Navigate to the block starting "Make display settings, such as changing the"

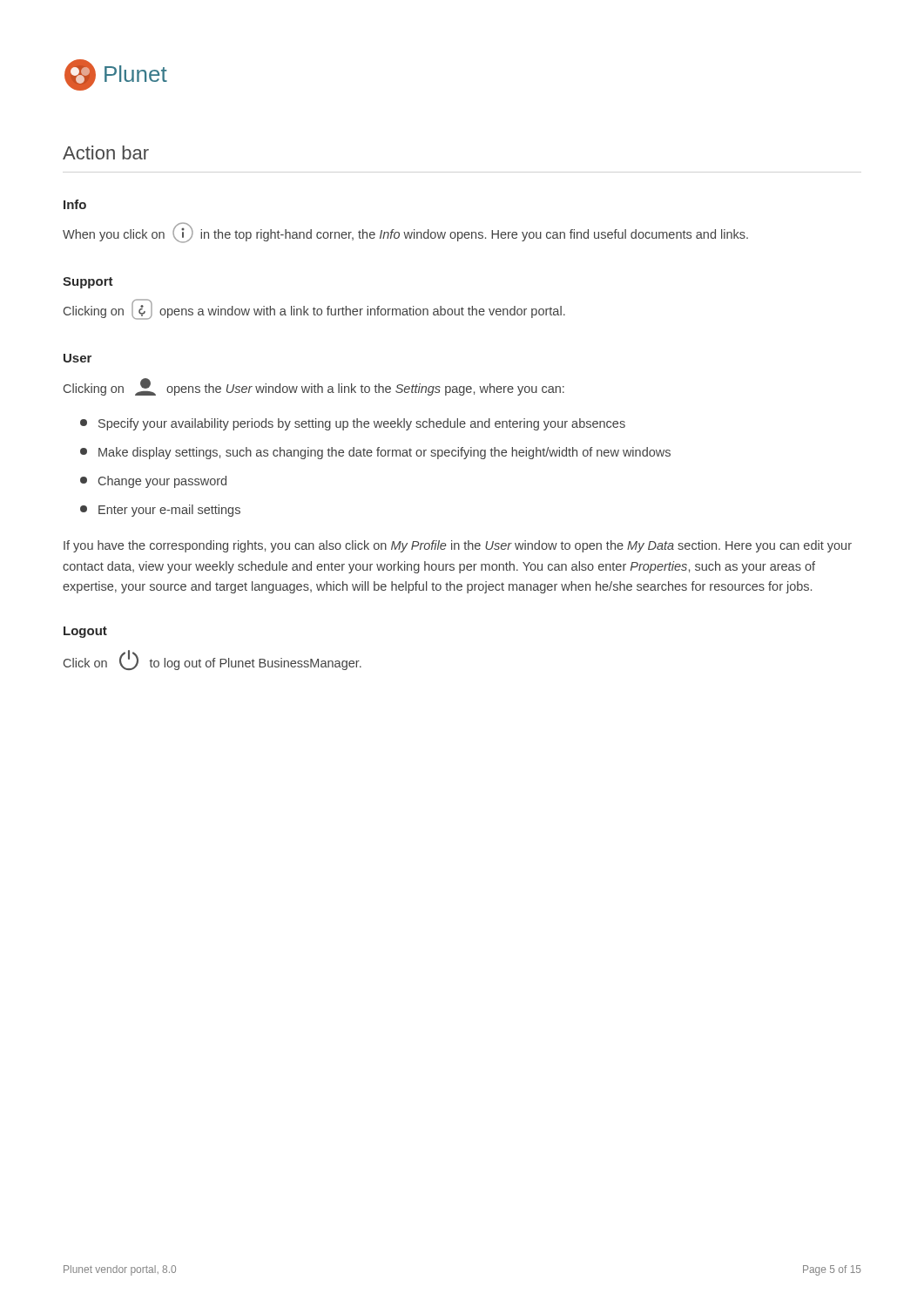click(376, 453)
